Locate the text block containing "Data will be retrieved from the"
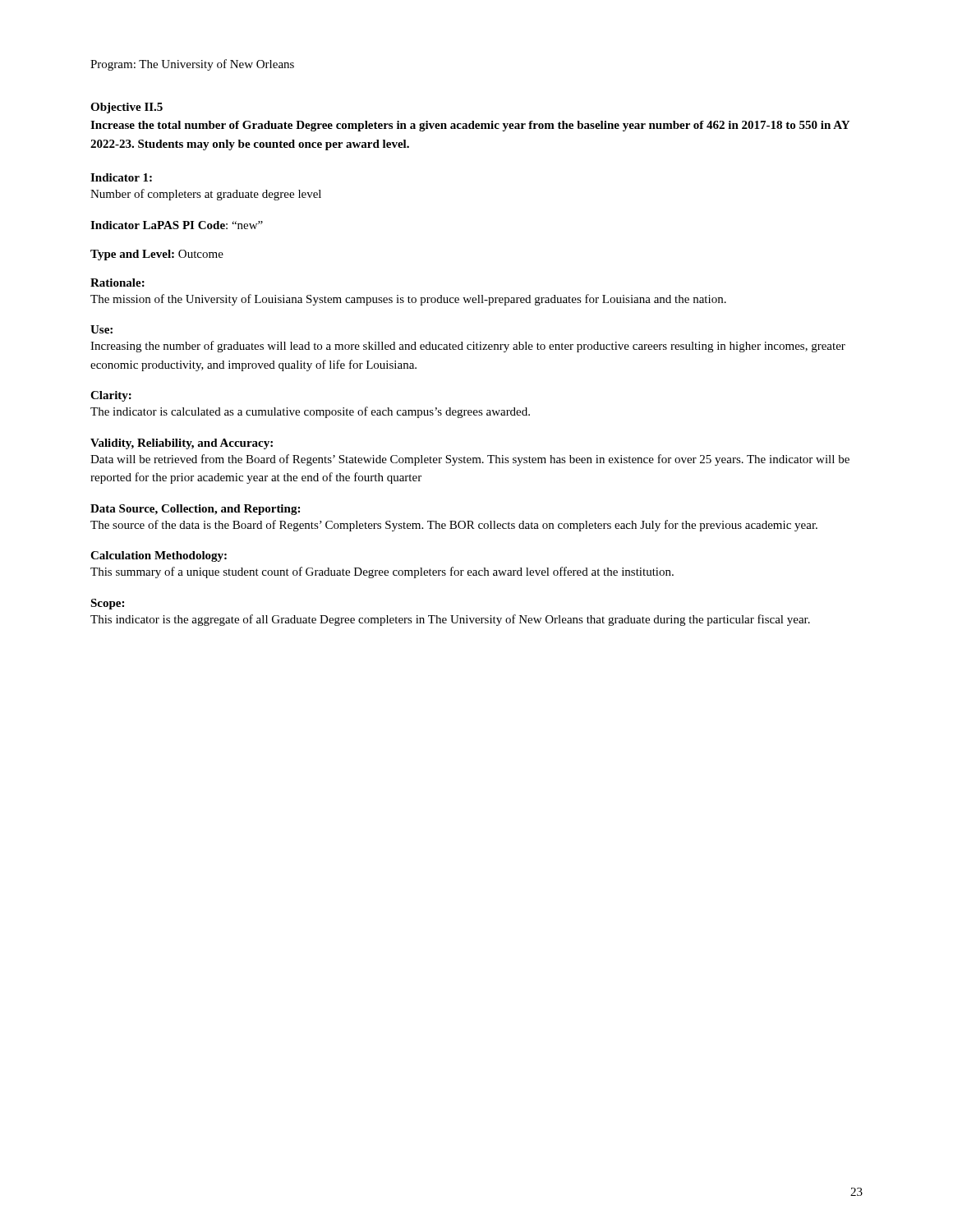This screenshot has height=1232, width=953. (x=470, y=468)
